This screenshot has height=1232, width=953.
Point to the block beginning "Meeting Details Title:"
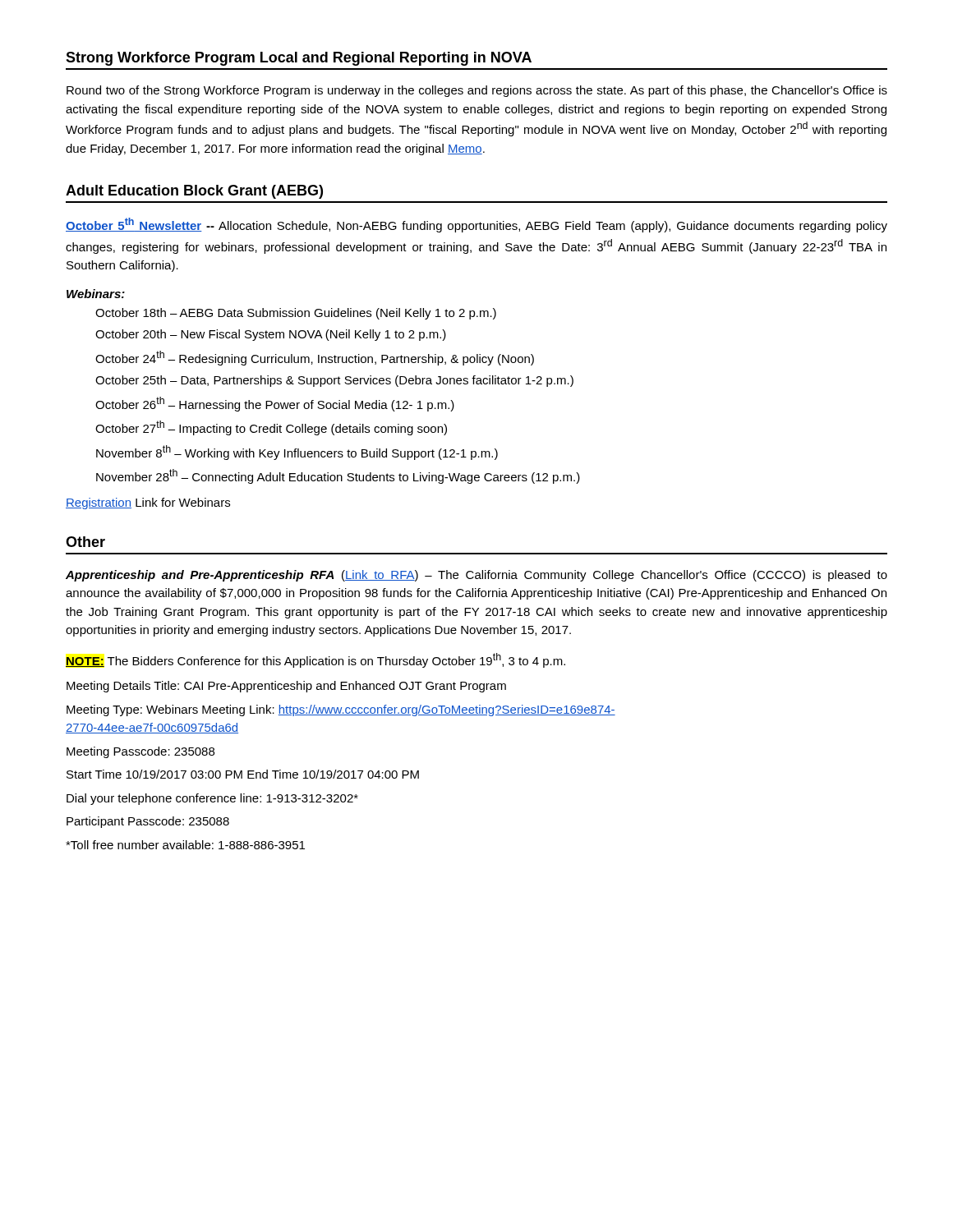286,685
